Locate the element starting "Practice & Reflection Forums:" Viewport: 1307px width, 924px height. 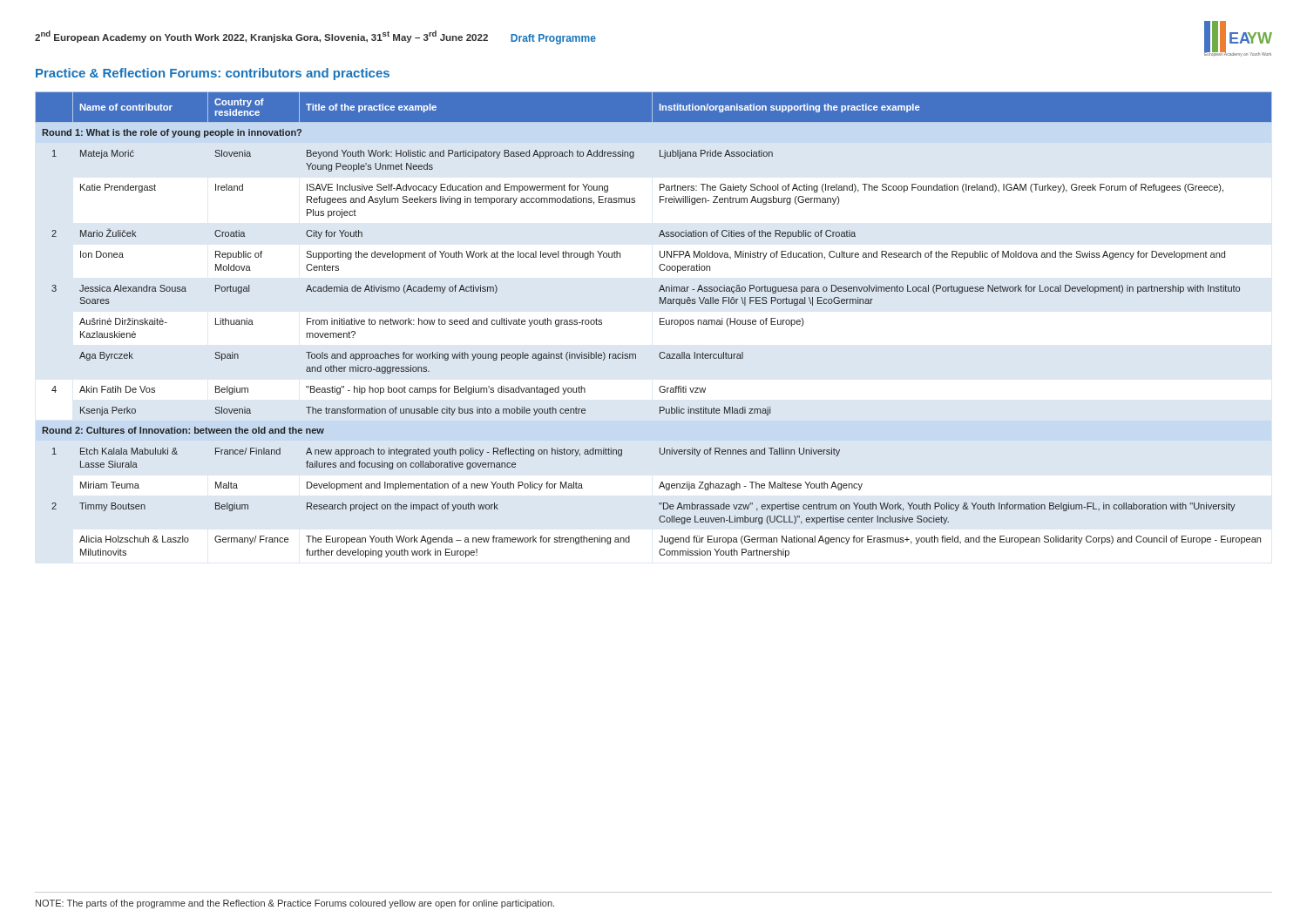coord(212,73)
